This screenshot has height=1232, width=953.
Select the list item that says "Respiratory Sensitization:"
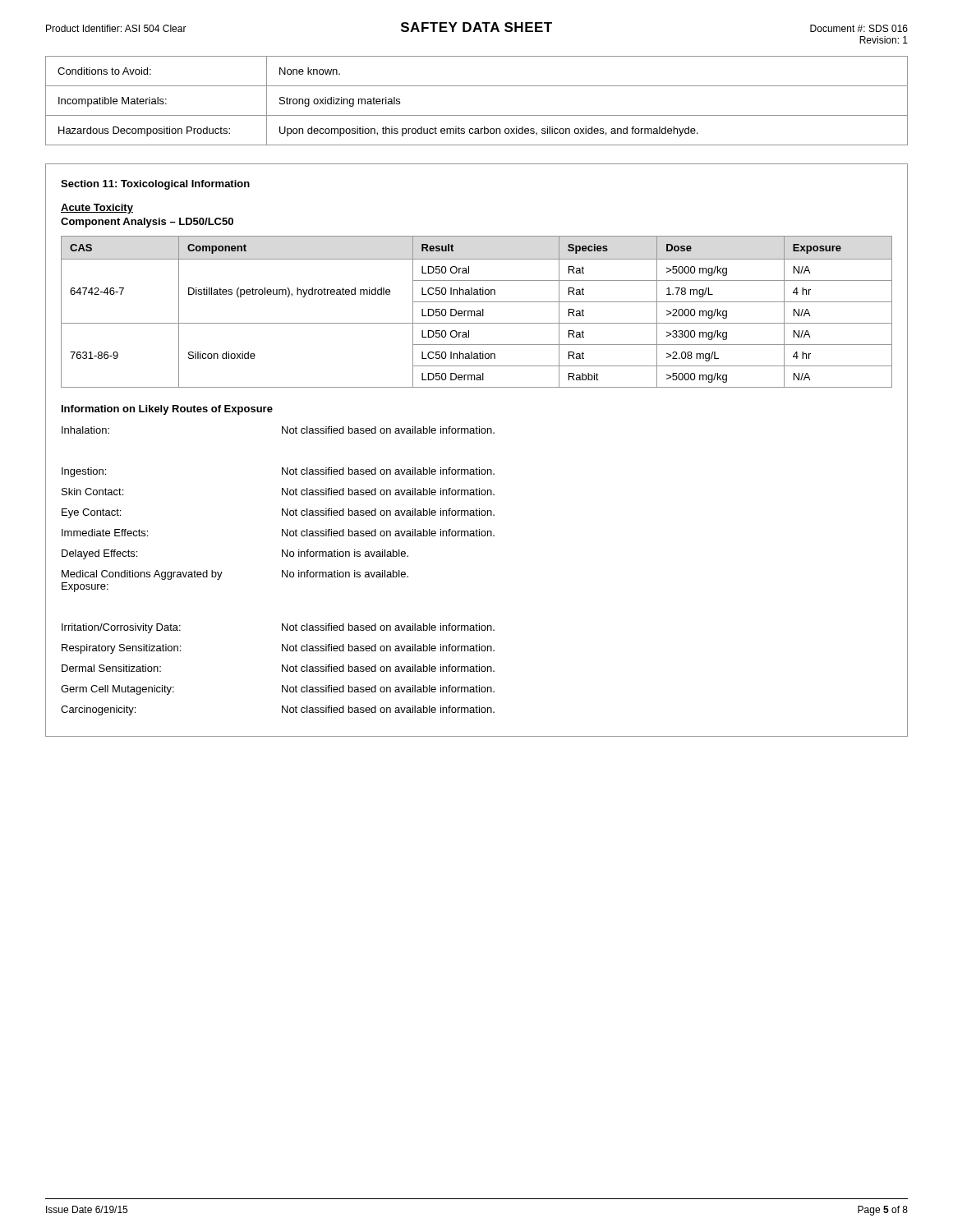pos(121,648)
